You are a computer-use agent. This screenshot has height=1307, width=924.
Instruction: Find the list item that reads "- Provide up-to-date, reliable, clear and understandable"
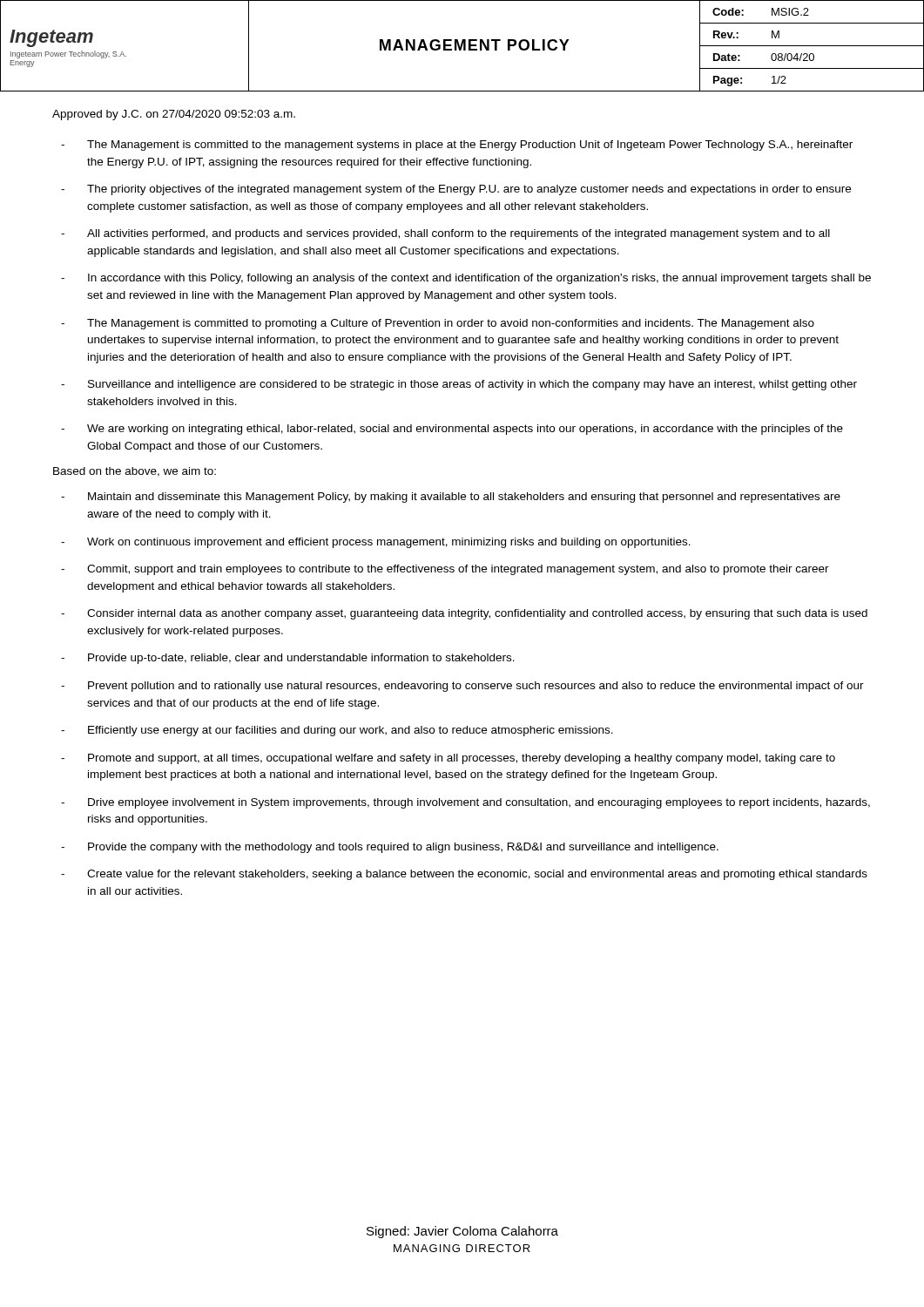coord(462,658)
